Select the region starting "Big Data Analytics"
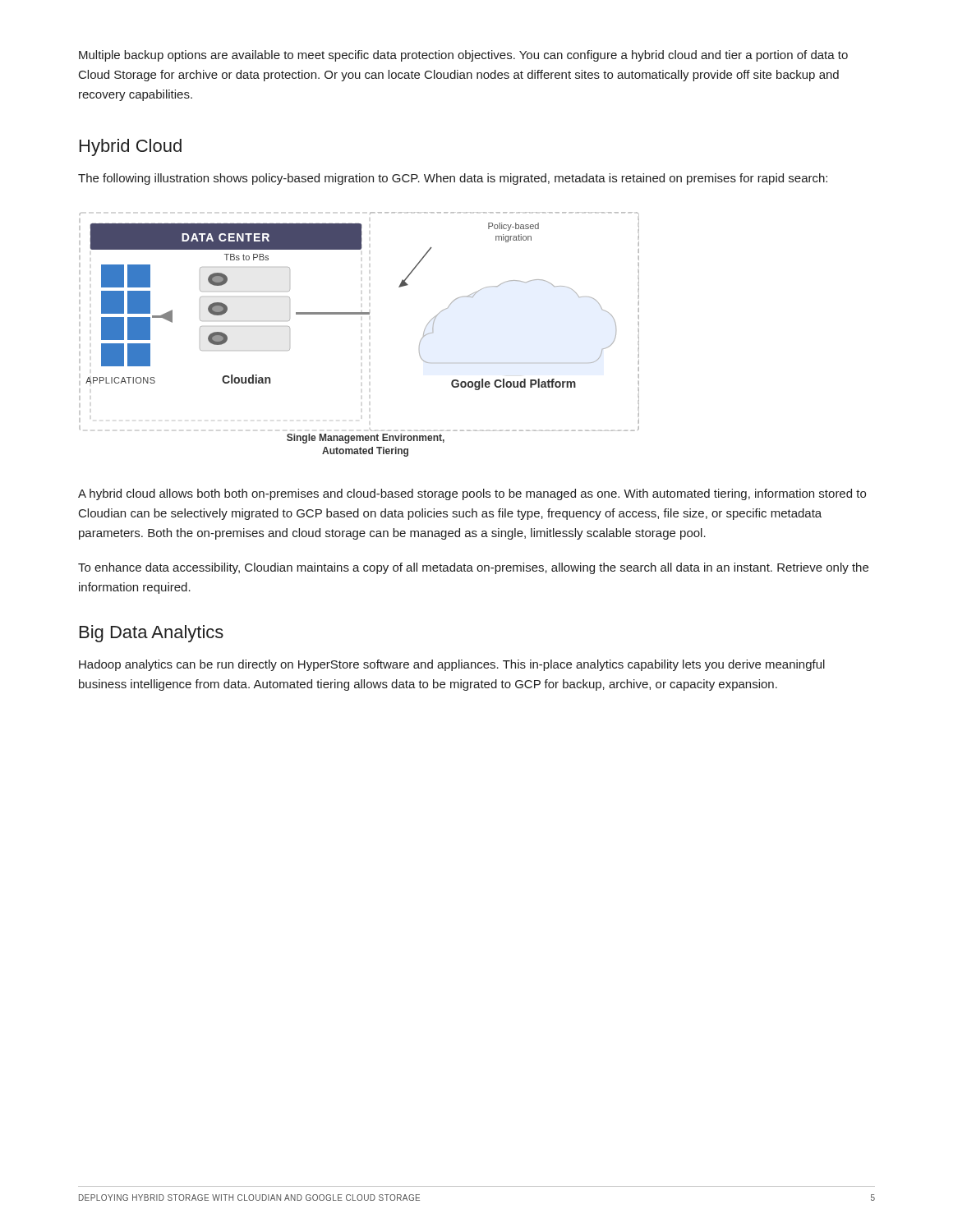The image size is (953, 1232). point(151,632)
